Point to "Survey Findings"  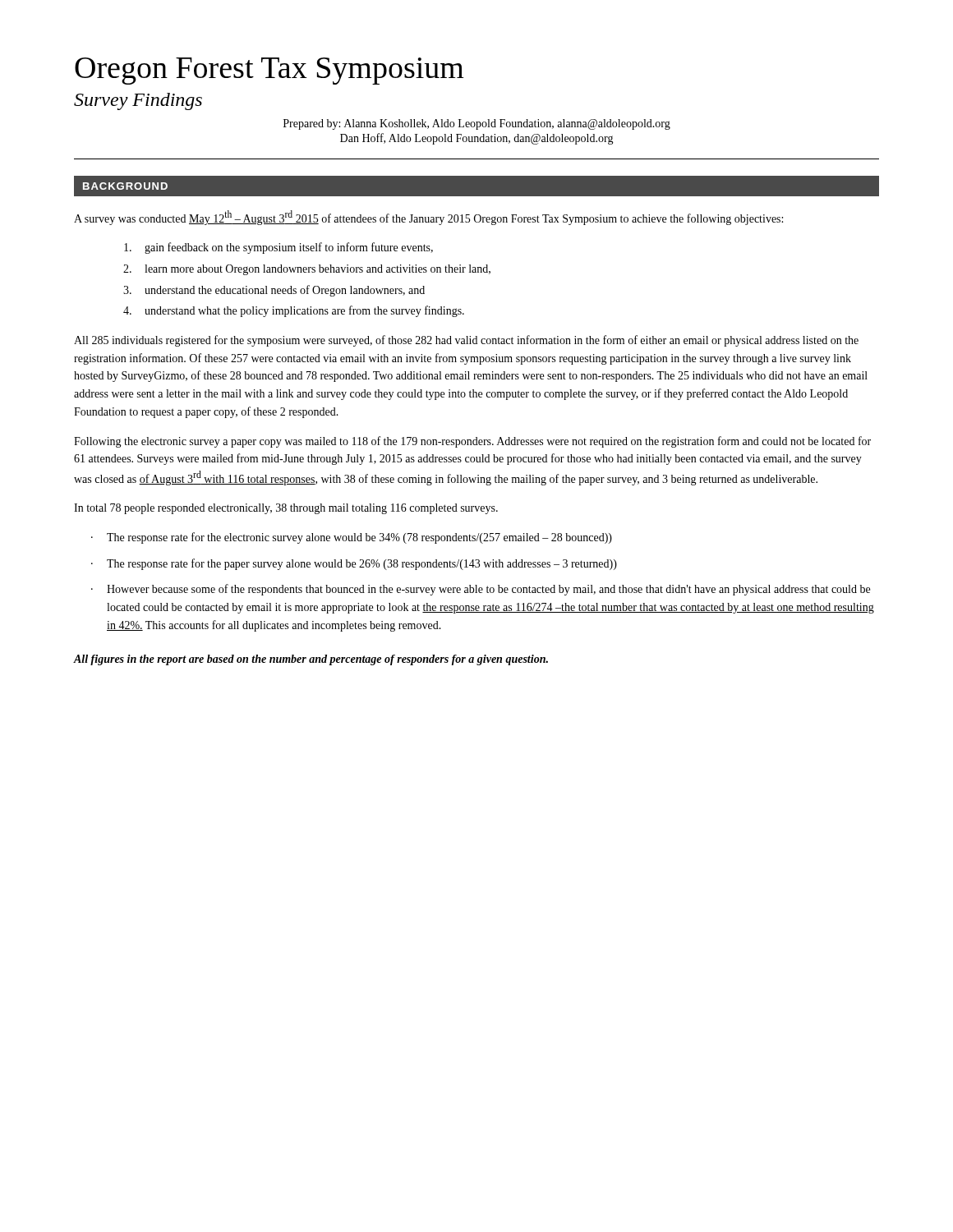coord(138,101)
